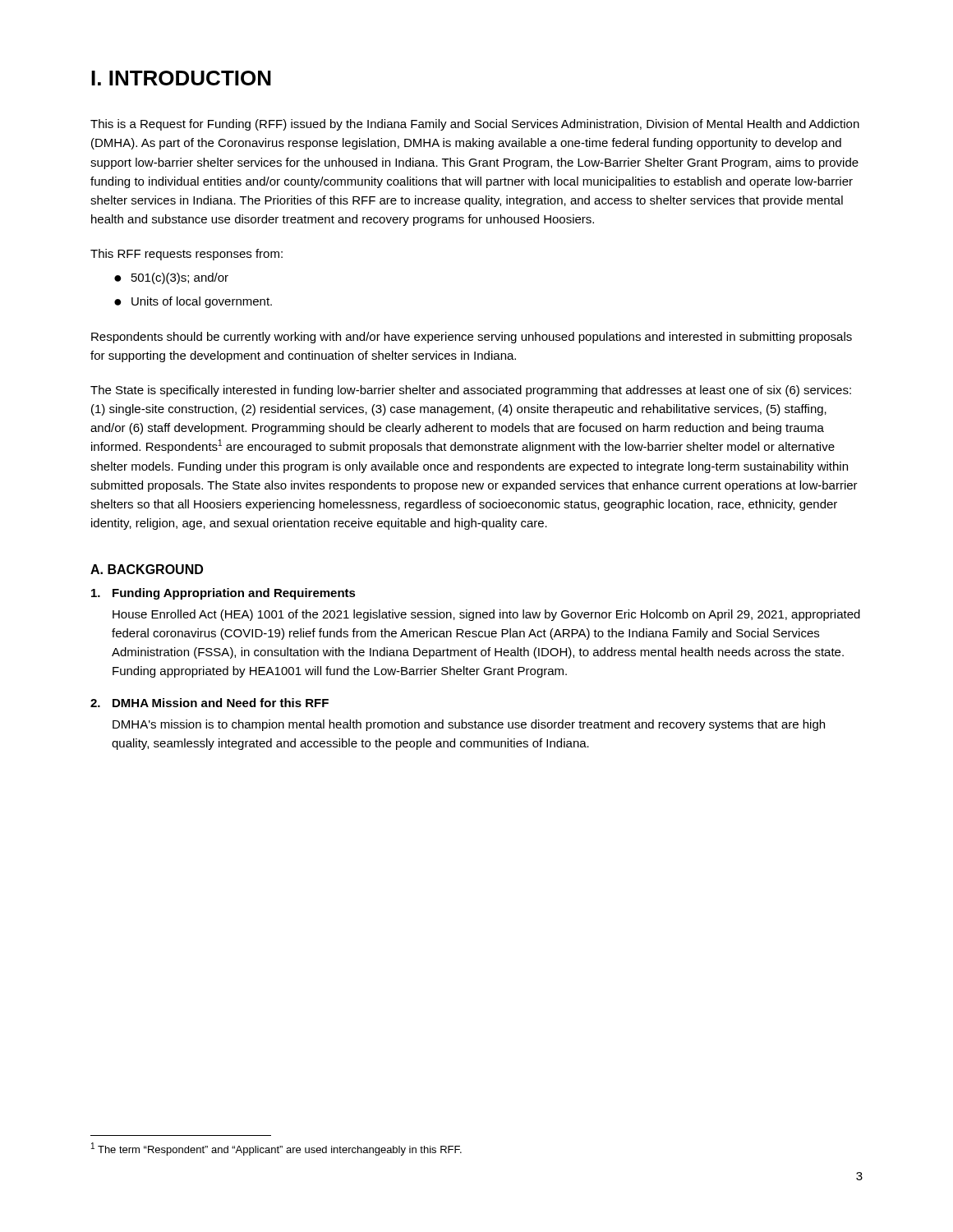This screenshot has height=1232, width=953.
Task: Click on the text block that says "Funding Appropriation and Requirements"
Action: (476, 633)
